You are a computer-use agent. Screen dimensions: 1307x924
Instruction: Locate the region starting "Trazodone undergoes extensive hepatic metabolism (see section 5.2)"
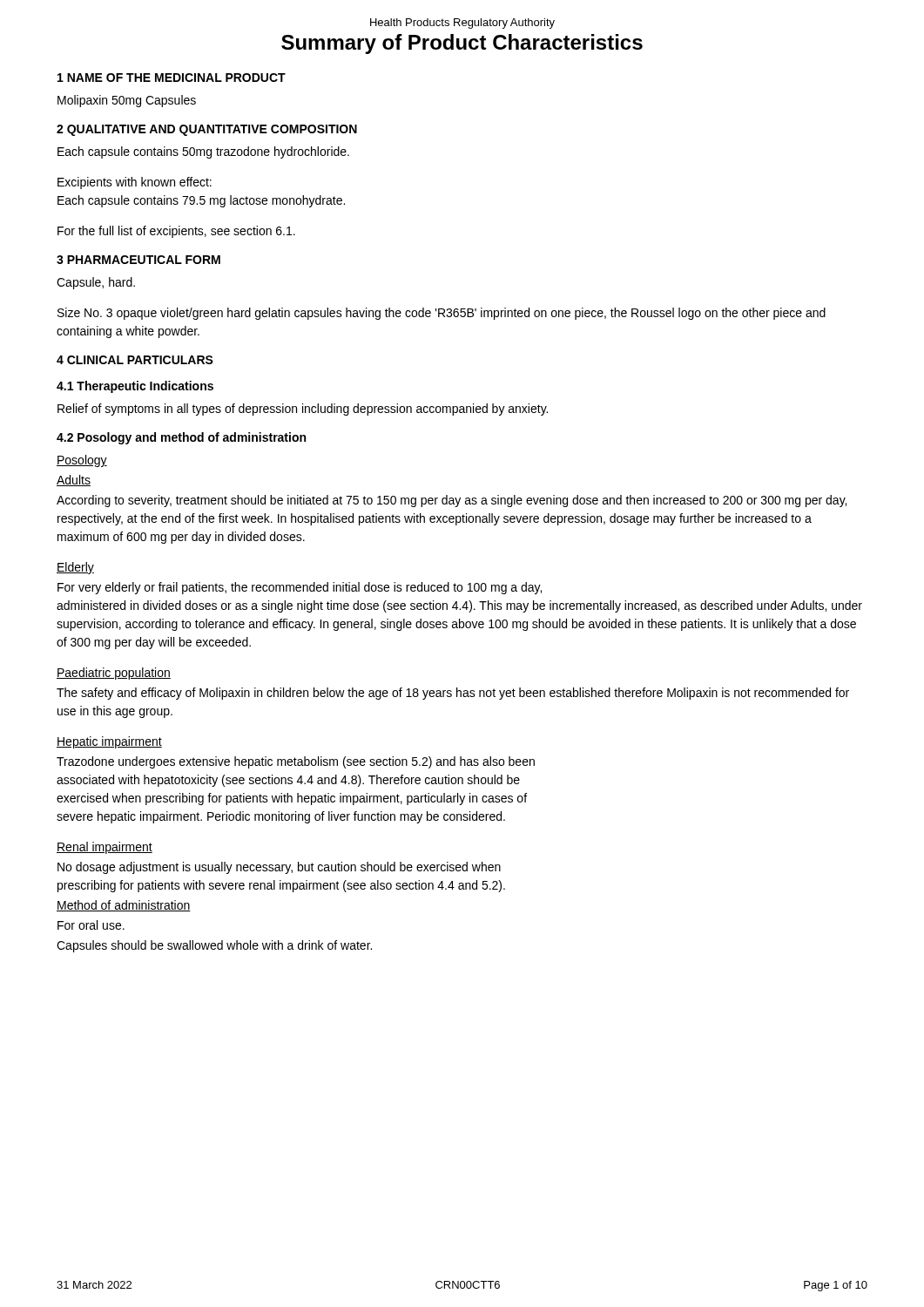[296, 789]
